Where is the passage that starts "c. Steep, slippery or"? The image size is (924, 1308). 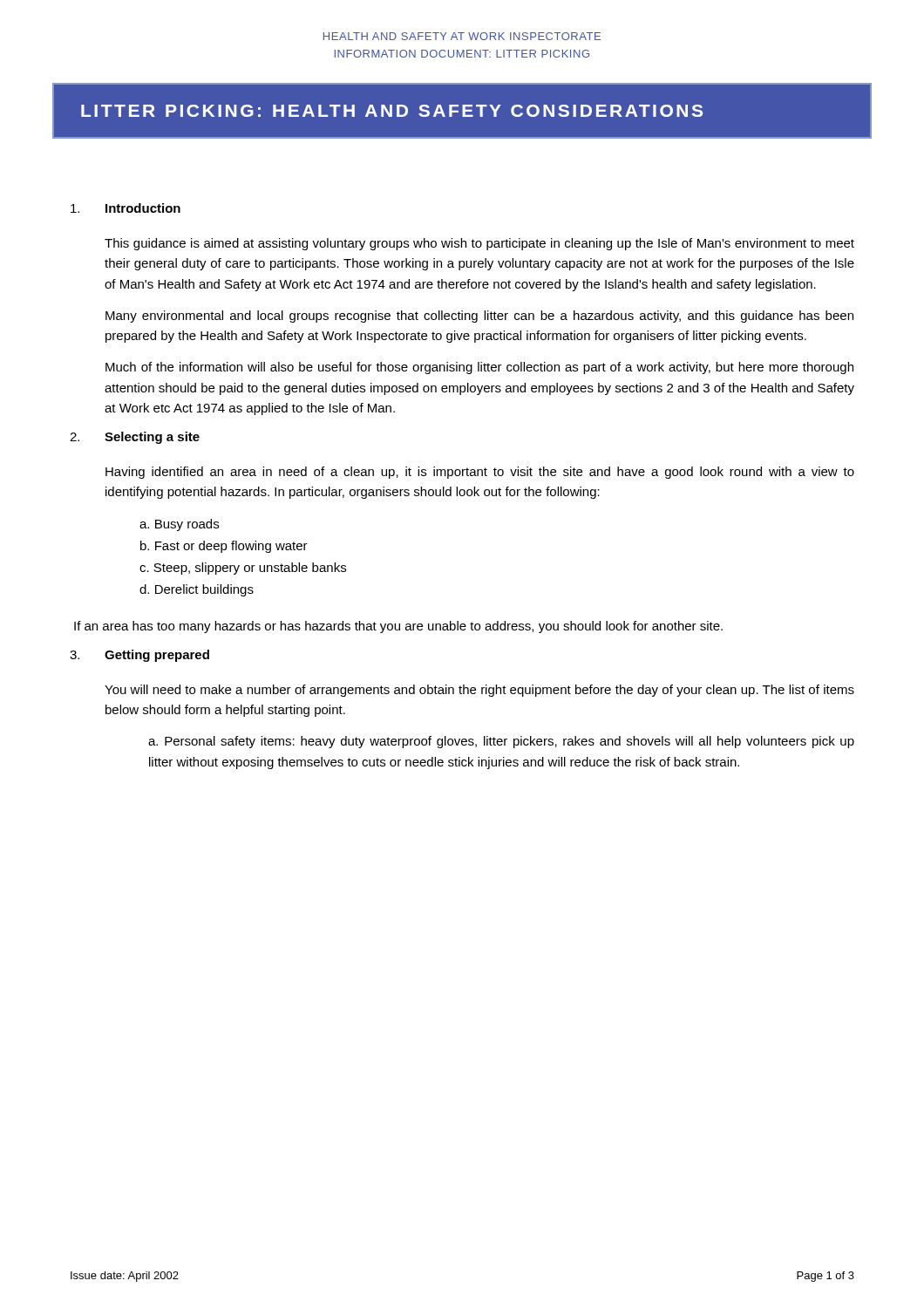click(243, 567)
